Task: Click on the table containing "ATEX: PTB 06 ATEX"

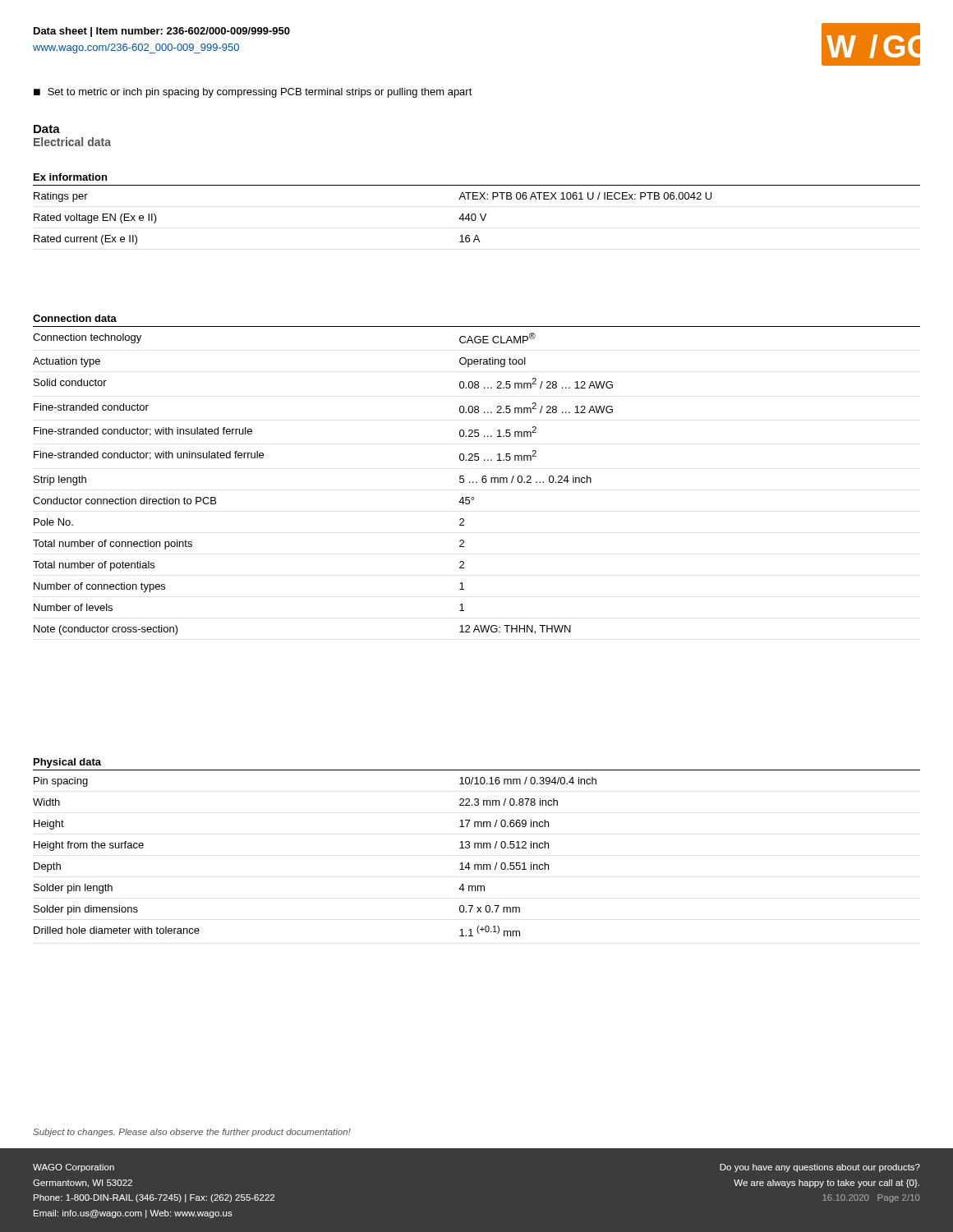Action: tap(476, 218)
